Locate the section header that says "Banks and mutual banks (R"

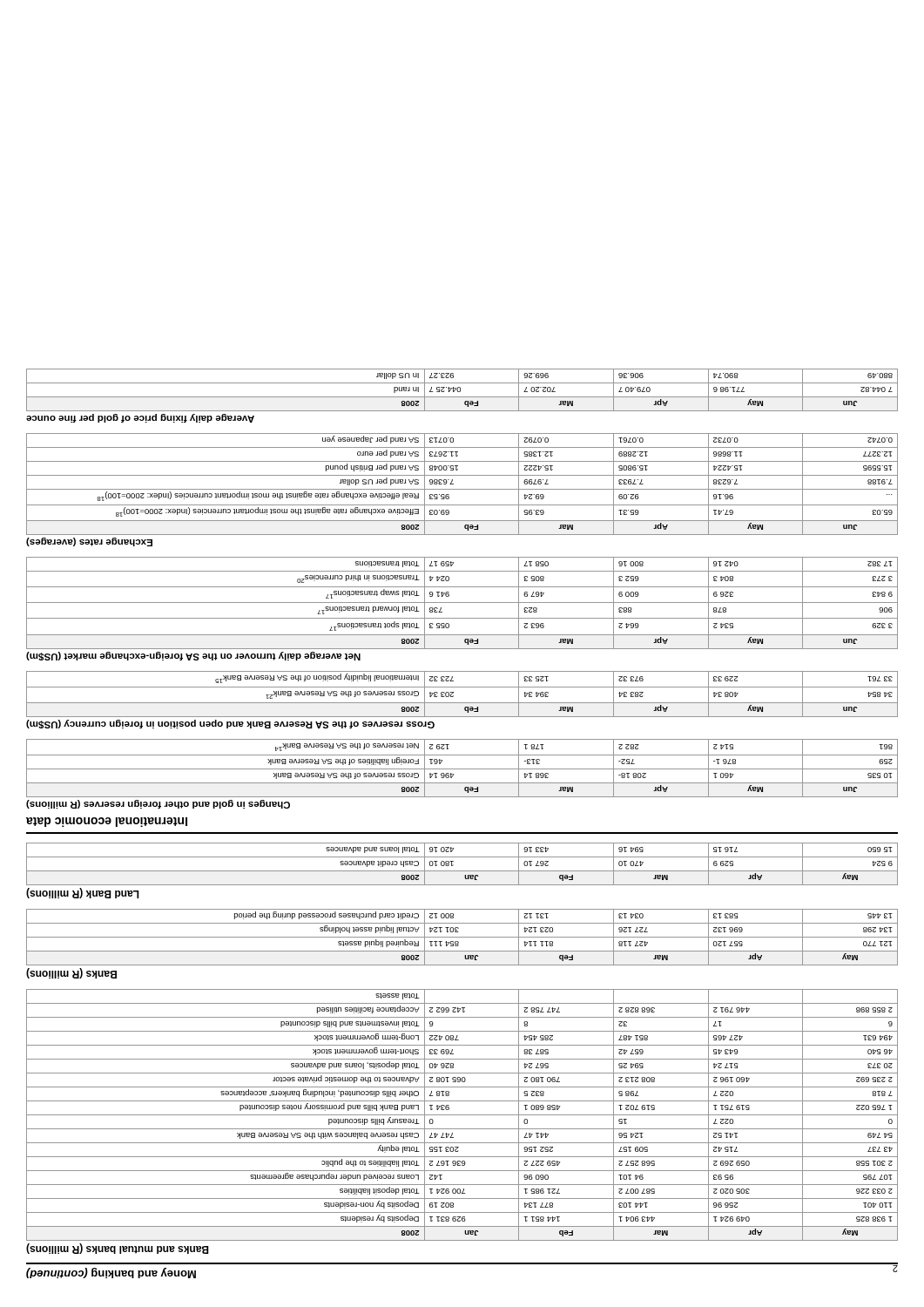118,1249
